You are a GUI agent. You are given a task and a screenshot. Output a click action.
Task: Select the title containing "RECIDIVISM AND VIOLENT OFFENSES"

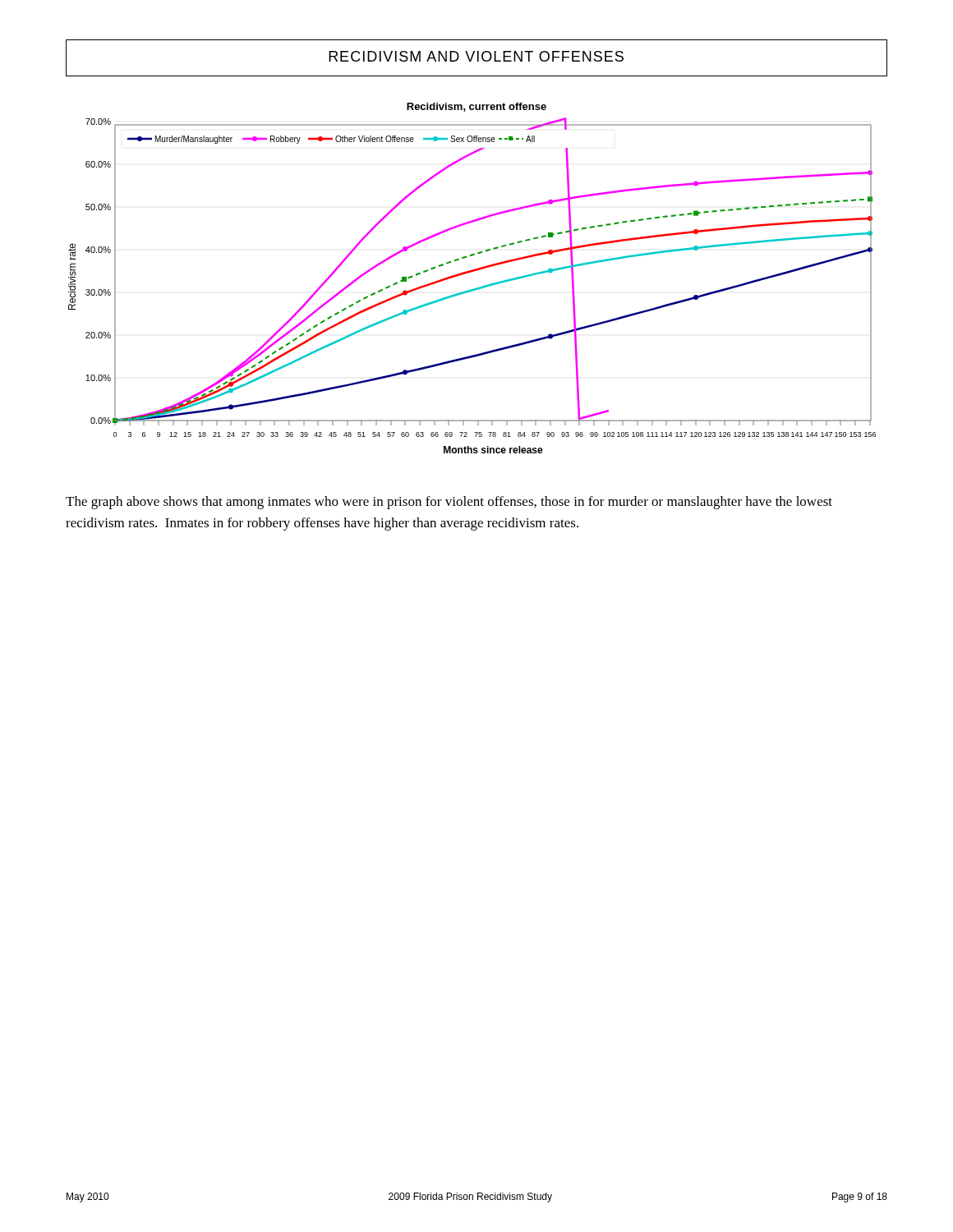click(476, 57)
